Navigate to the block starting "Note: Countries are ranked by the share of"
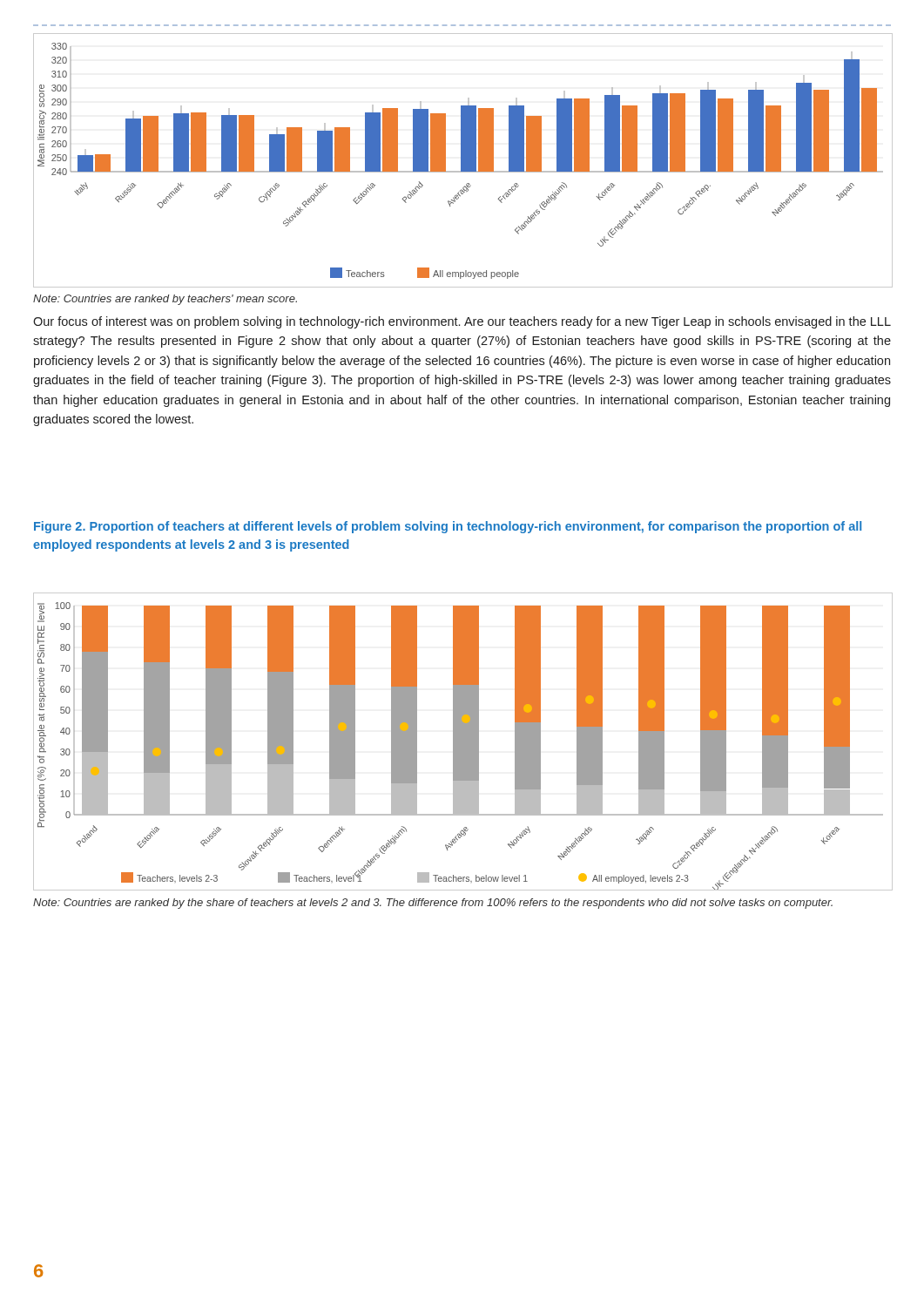924x1307 pixels. click(433, 902)
